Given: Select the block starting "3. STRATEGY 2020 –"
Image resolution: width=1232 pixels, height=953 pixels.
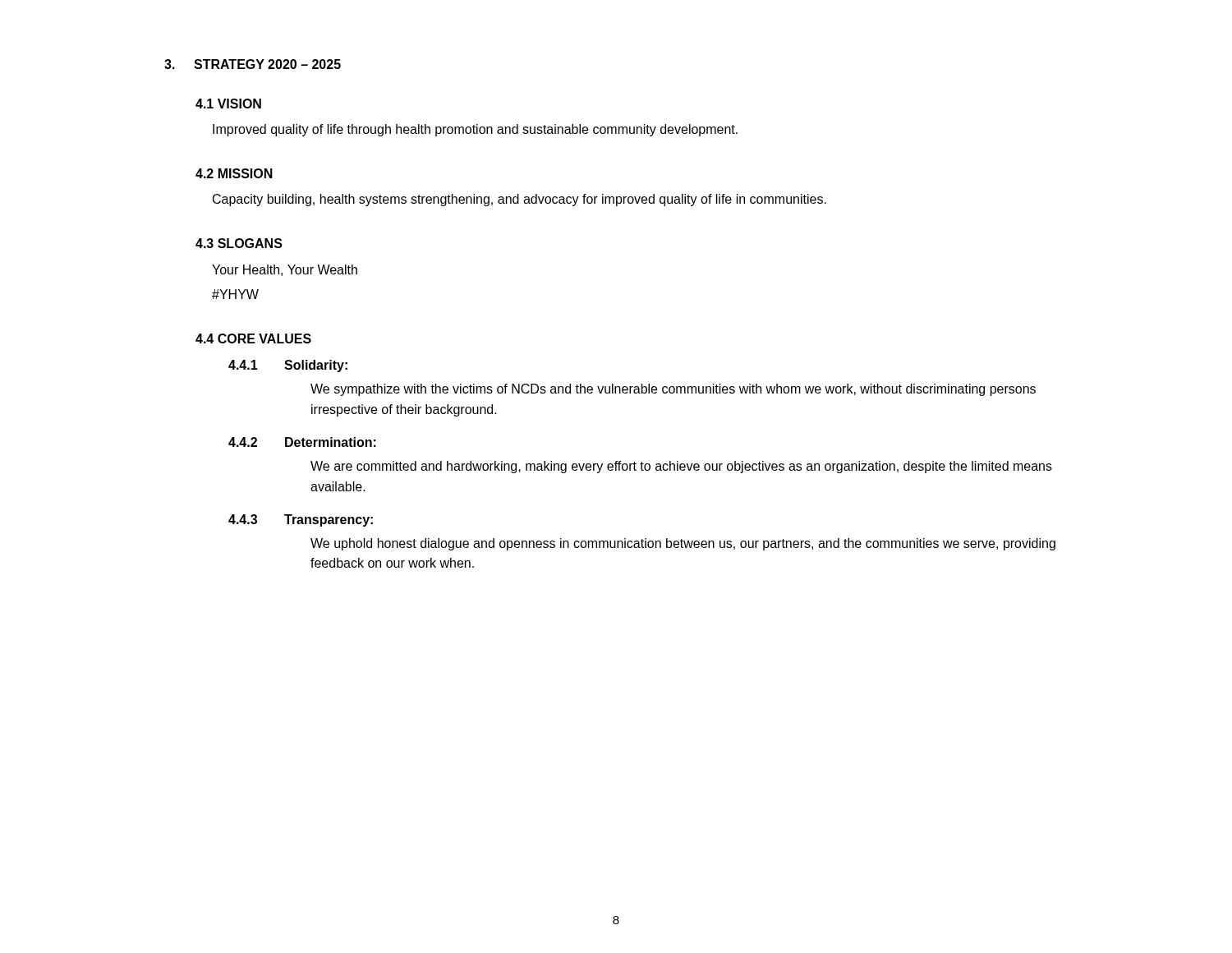Looking at the screenshot, I should (253, 65).
